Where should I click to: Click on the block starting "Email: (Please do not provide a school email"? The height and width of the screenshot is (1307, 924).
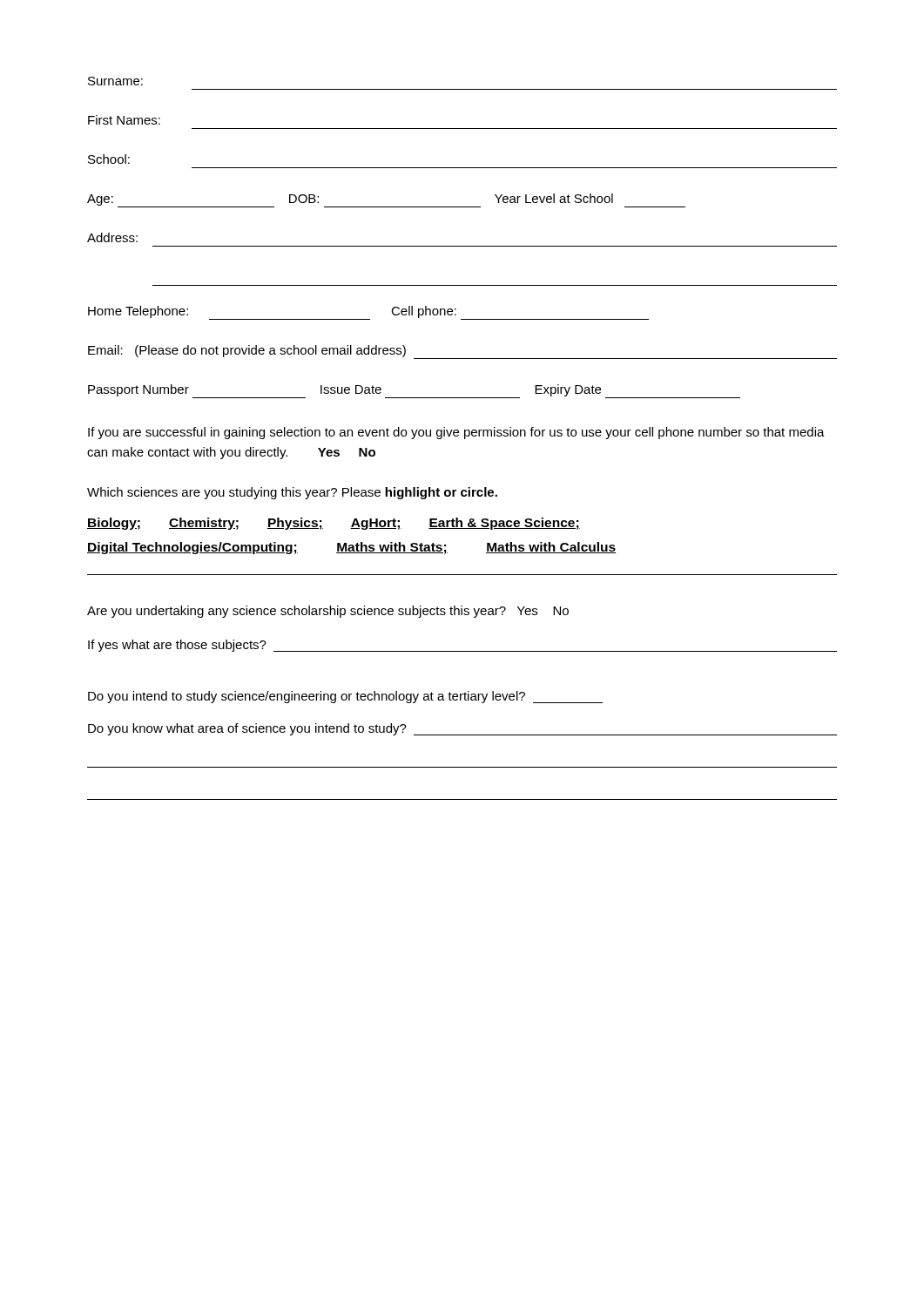click(462, 349)
